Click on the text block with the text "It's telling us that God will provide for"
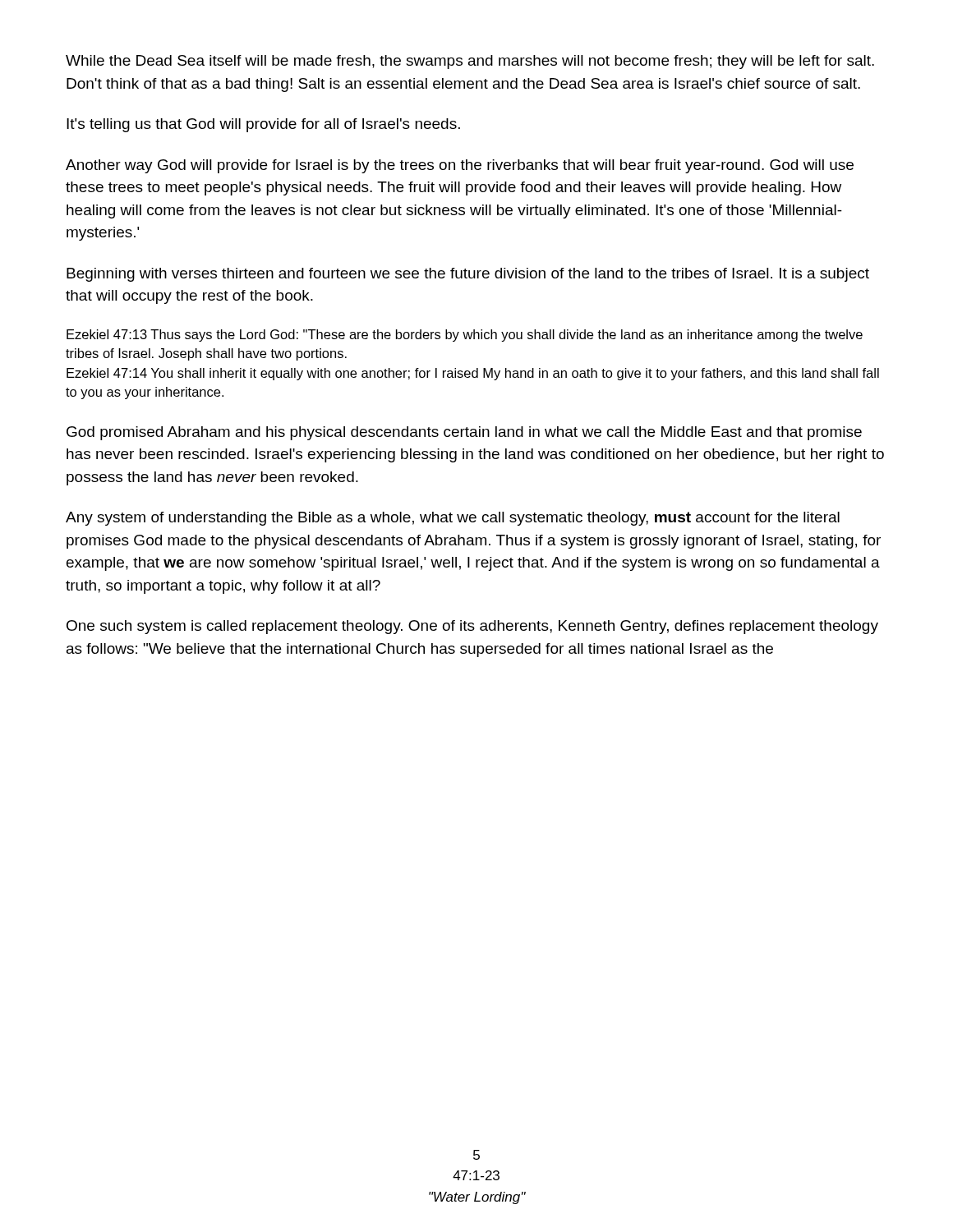The height and width of the screenshot is (1232, 953). click(x=264, y=124)
